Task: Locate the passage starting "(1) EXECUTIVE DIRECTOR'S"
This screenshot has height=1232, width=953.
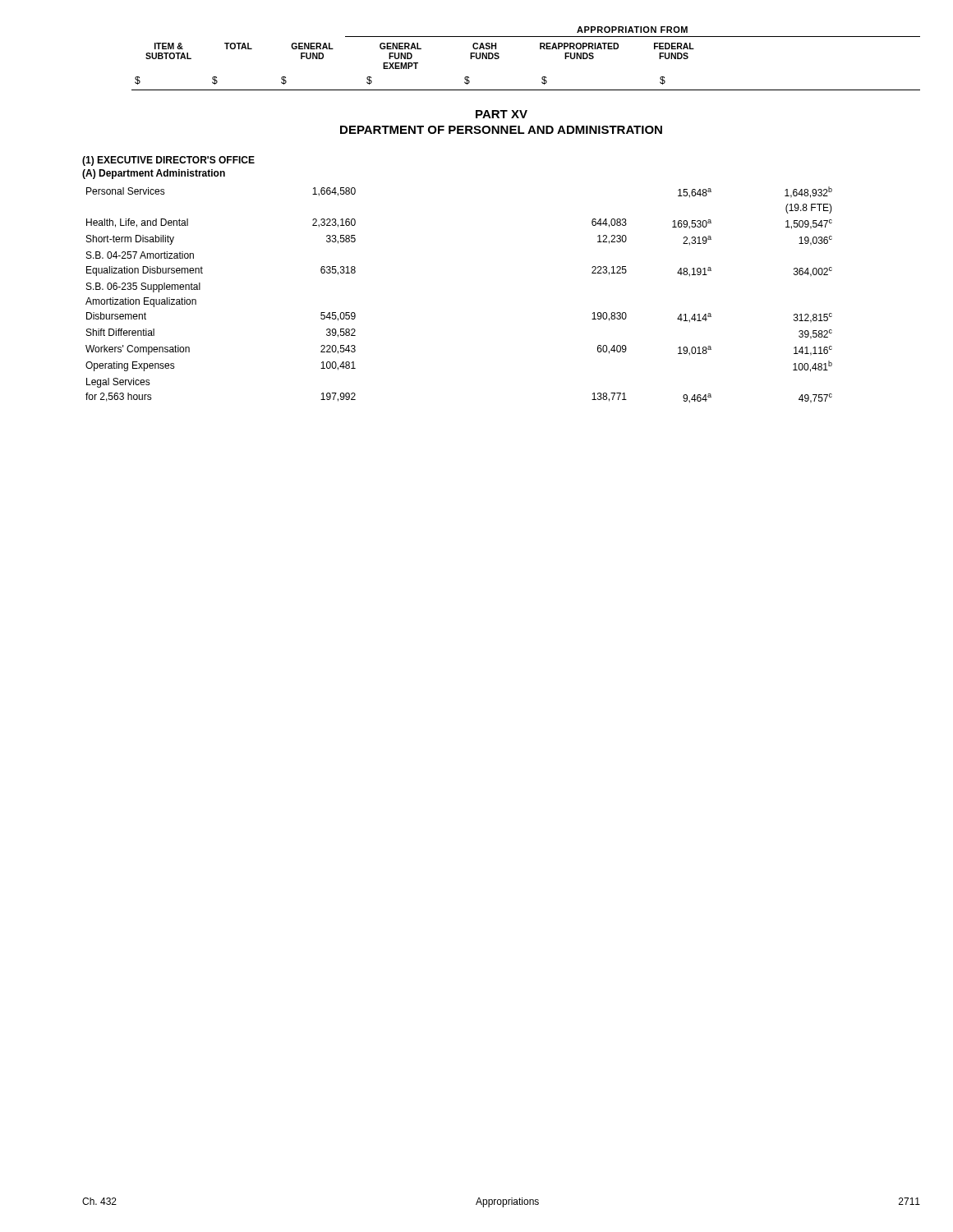Action: (168, 160)
